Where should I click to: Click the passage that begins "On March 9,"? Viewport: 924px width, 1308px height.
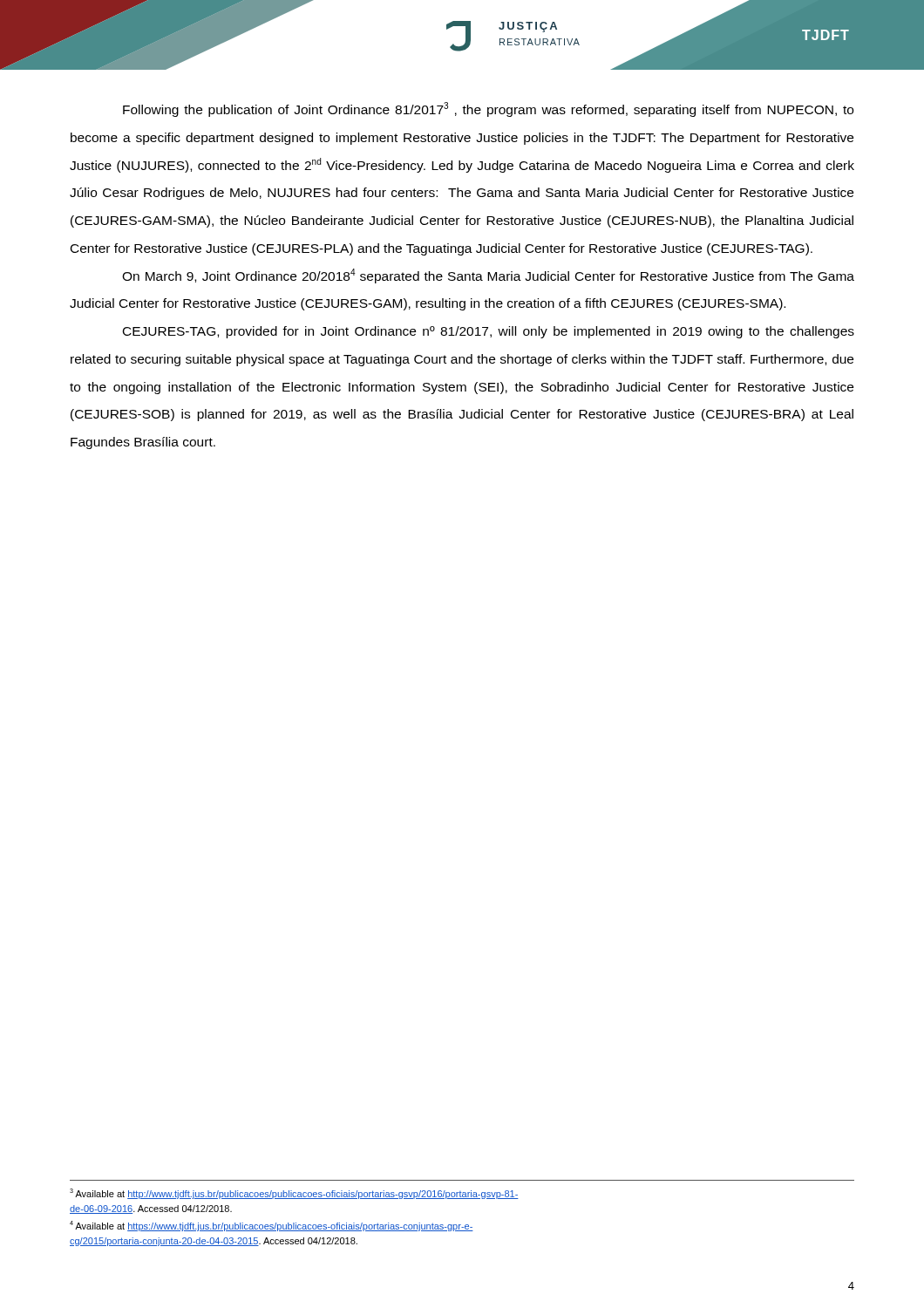click(462, 290)
